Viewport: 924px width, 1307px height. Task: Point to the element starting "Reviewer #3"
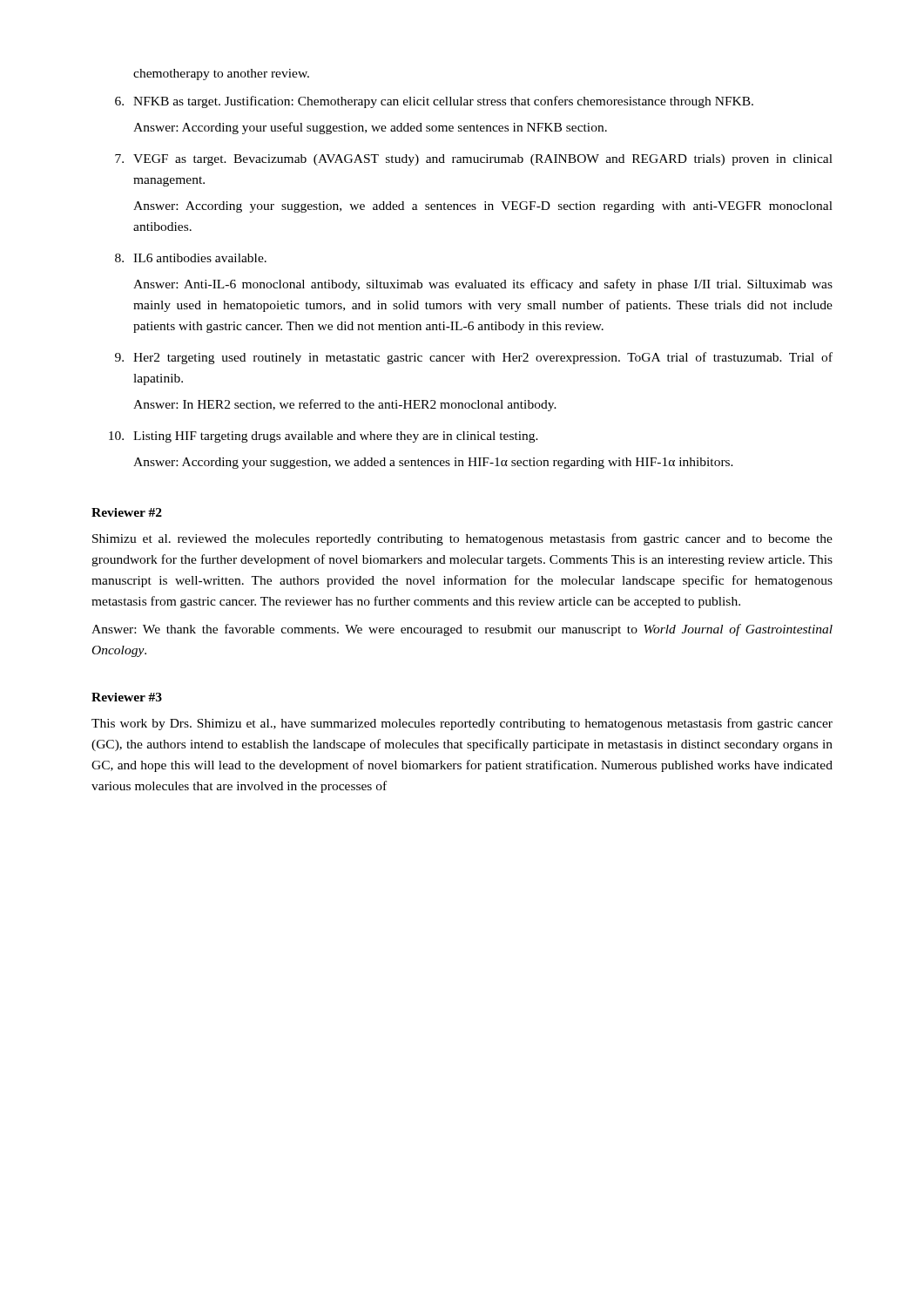[x=127, y=697]
